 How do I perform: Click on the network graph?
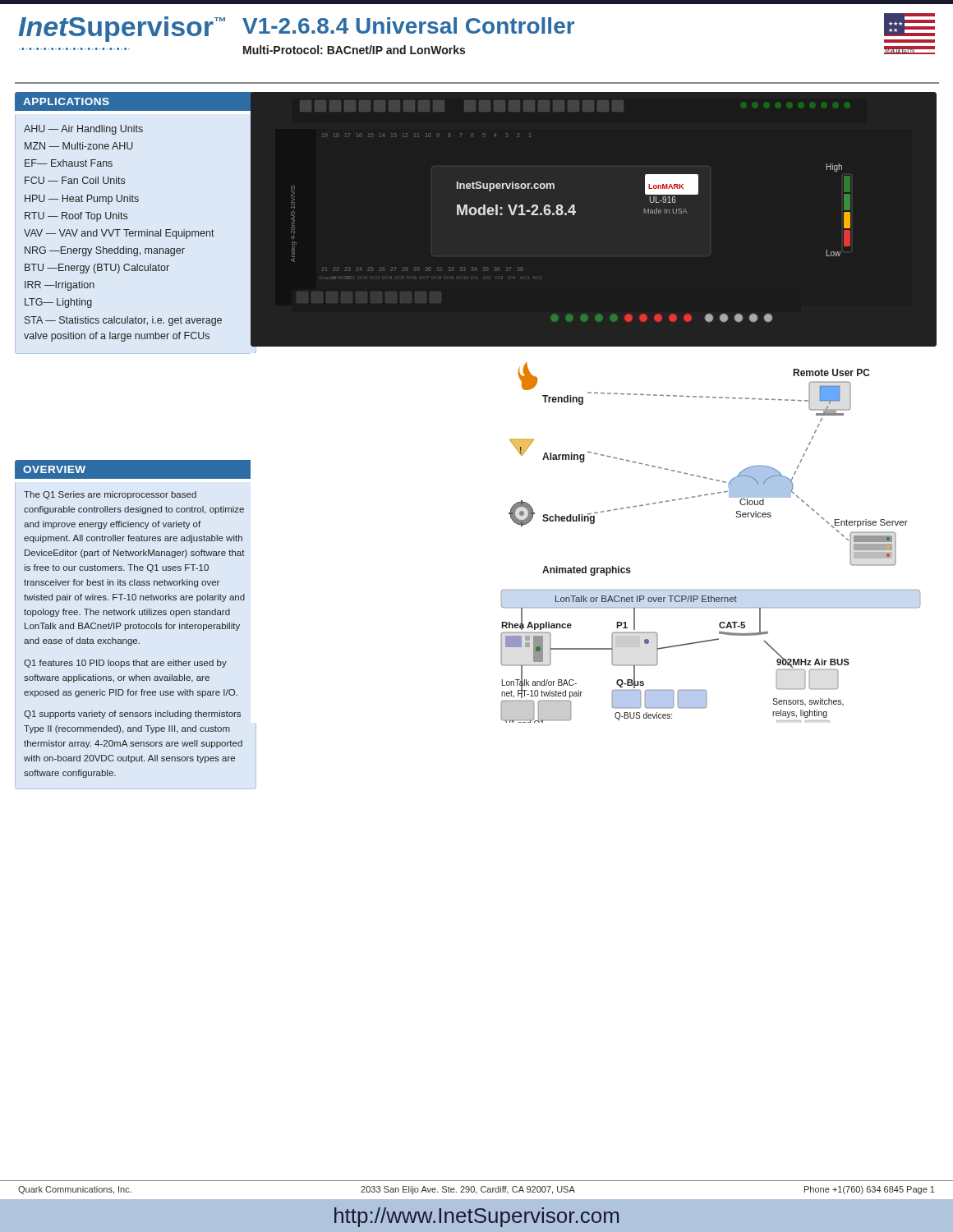(594, 538)
